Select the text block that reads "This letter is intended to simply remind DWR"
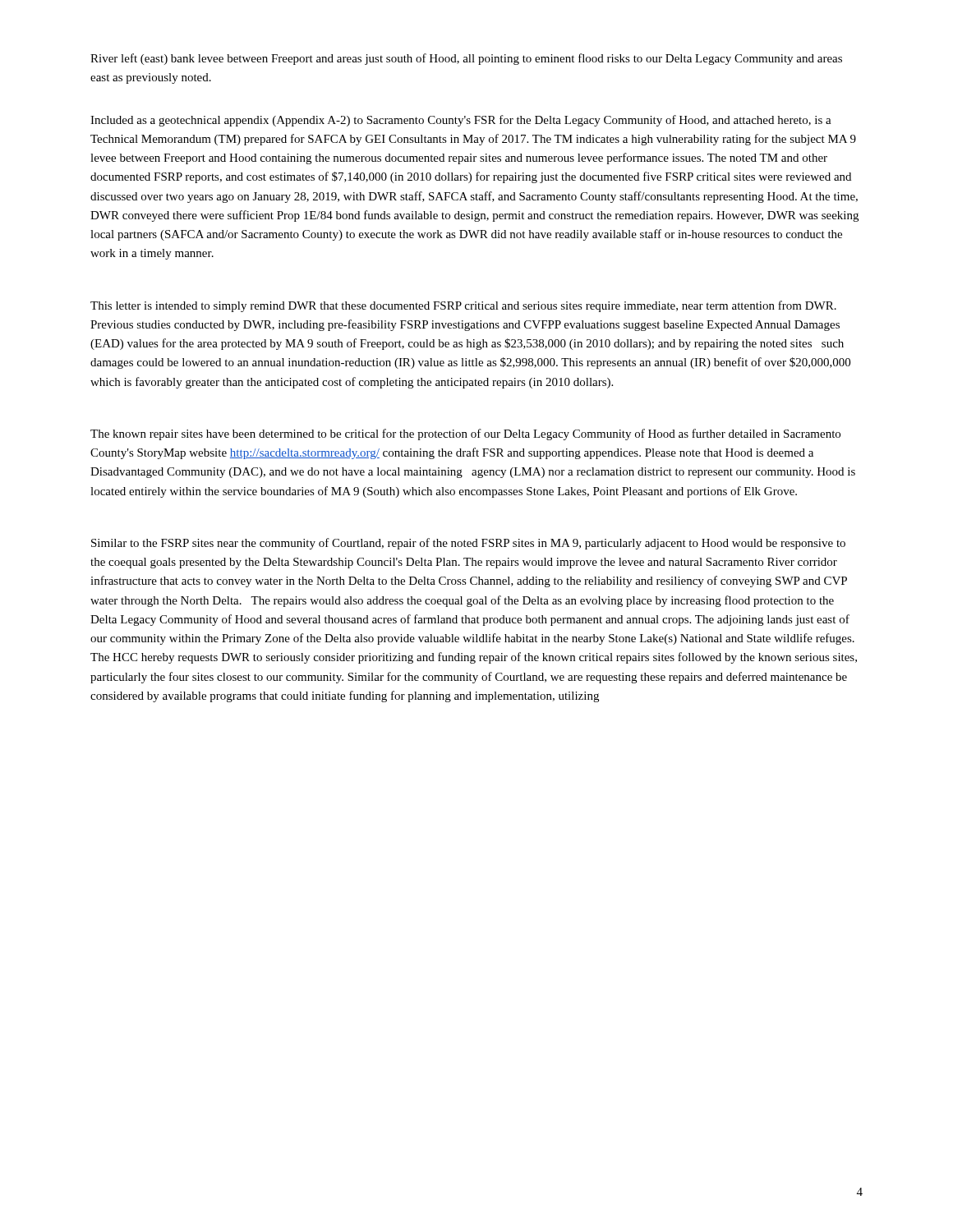This screenshot has width=953, height=1232. coord(471,343)
